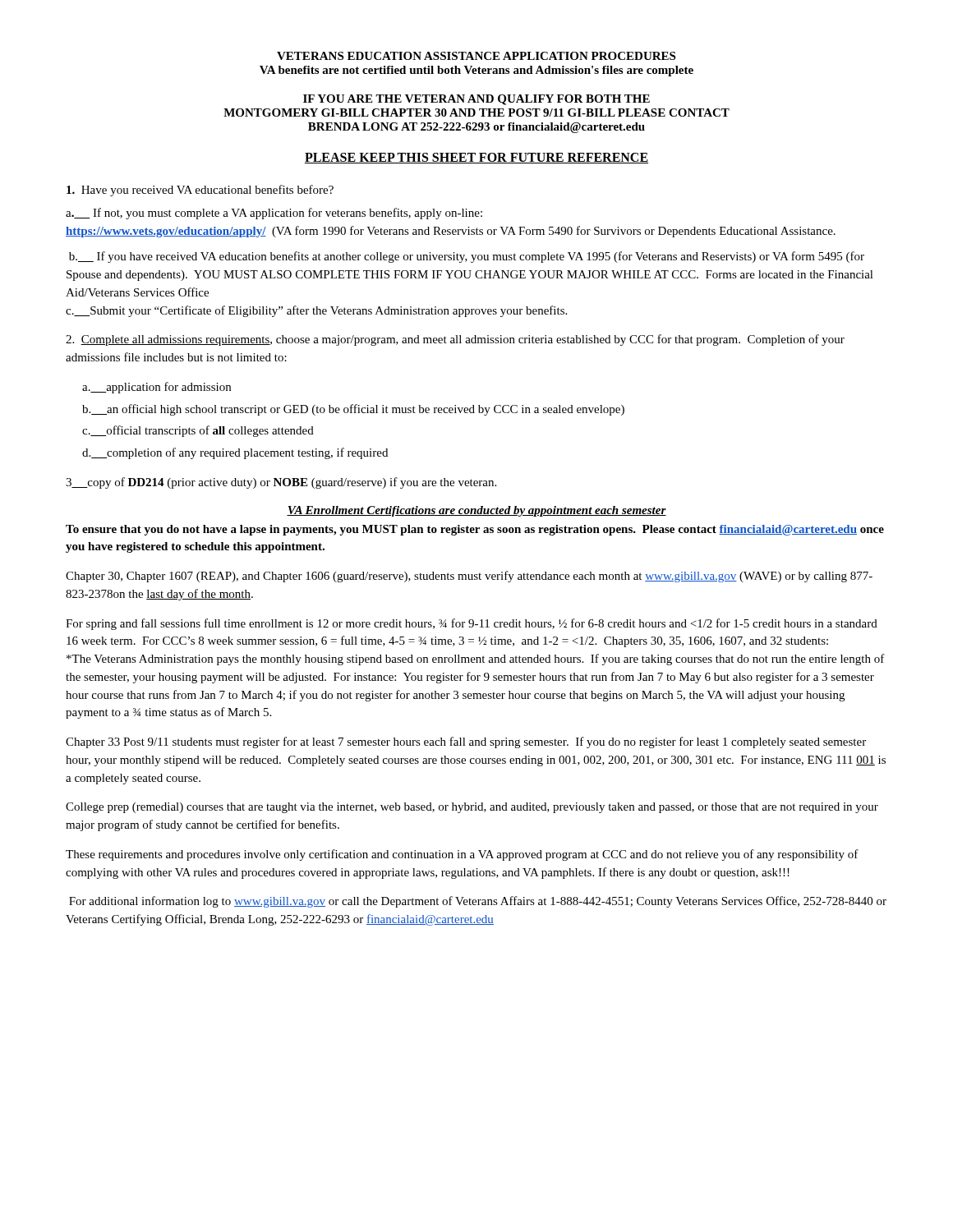Find the section header that reads "PLEASE KEEP THIS SHEET FOR FUTURE"

pos(476,157)
